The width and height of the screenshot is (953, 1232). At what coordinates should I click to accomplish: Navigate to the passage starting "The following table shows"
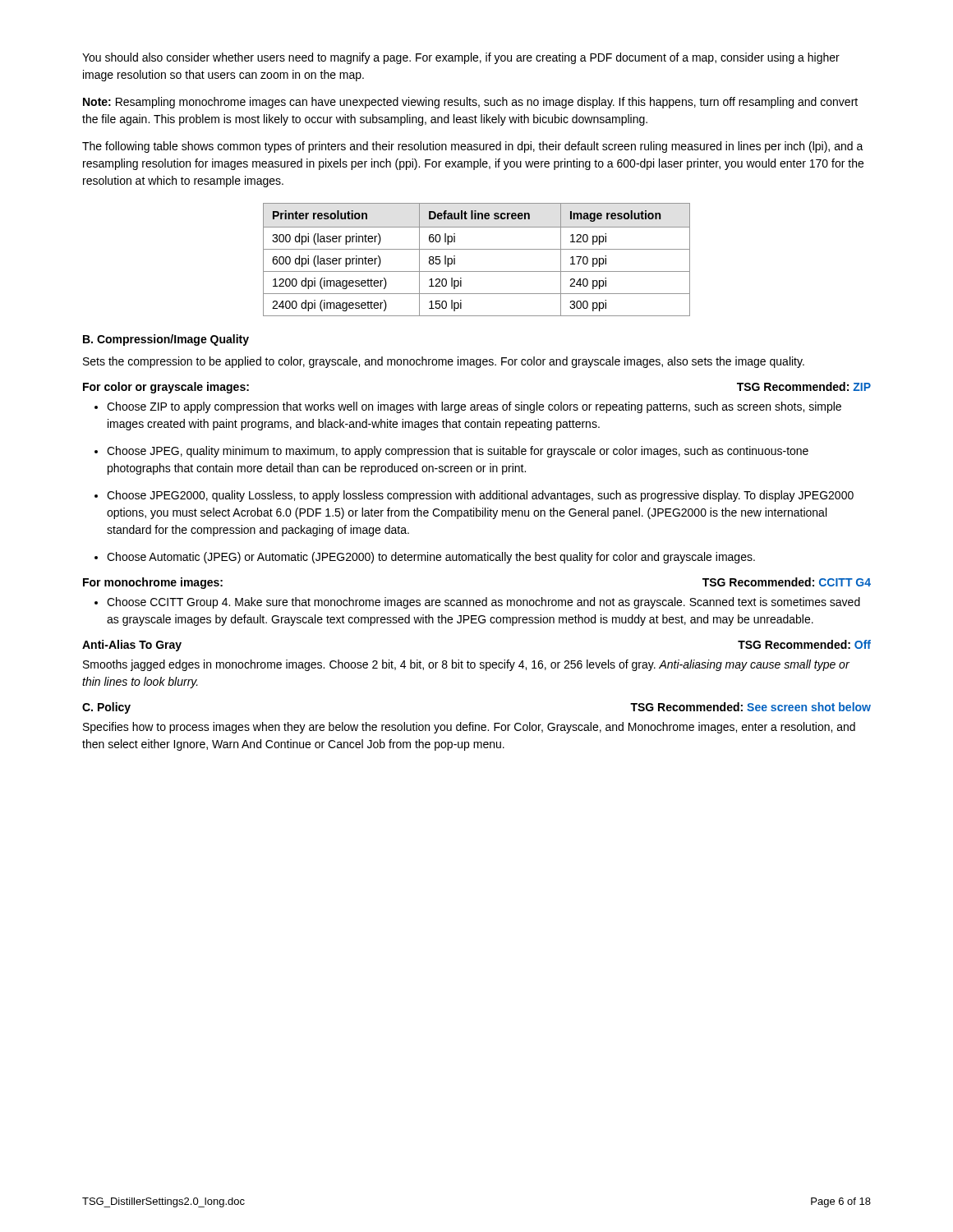pyautogui.click(x=476, y=164)
